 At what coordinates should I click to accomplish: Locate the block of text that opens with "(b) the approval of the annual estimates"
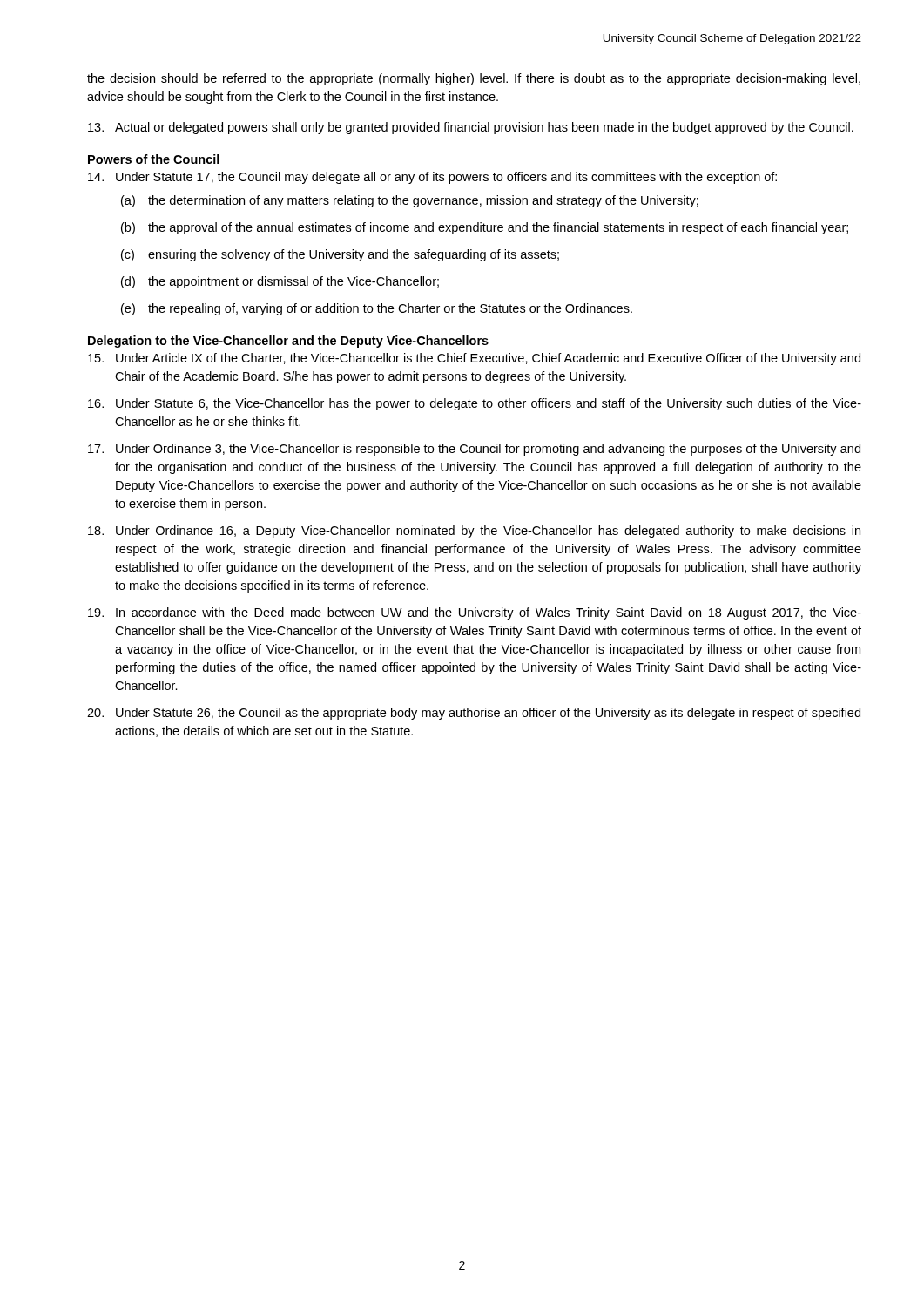[x=491, y=228]
